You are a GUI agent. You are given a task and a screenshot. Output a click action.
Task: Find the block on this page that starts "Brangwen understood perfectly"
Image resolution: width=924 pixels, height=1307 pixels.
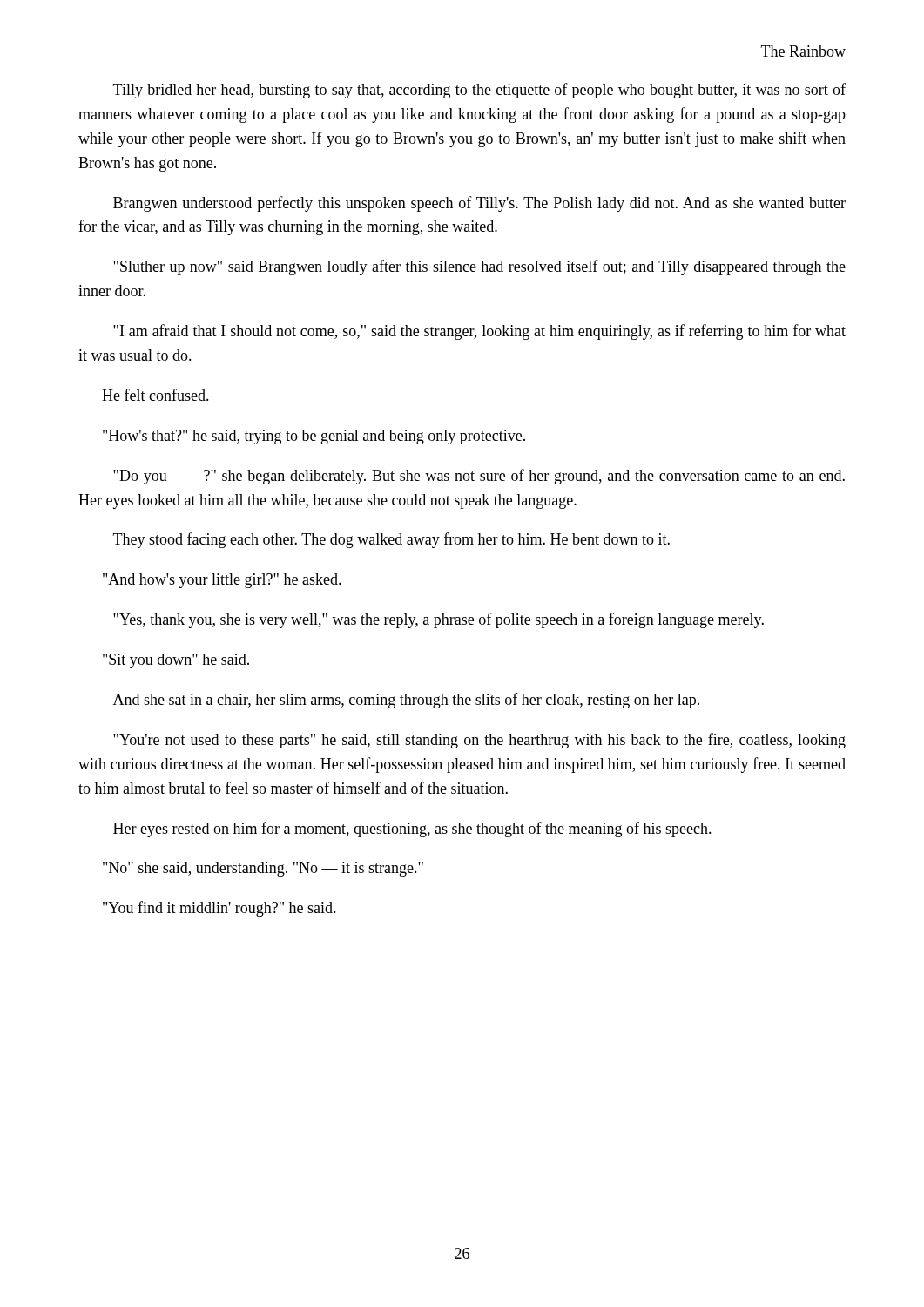[x=462, y=215]
